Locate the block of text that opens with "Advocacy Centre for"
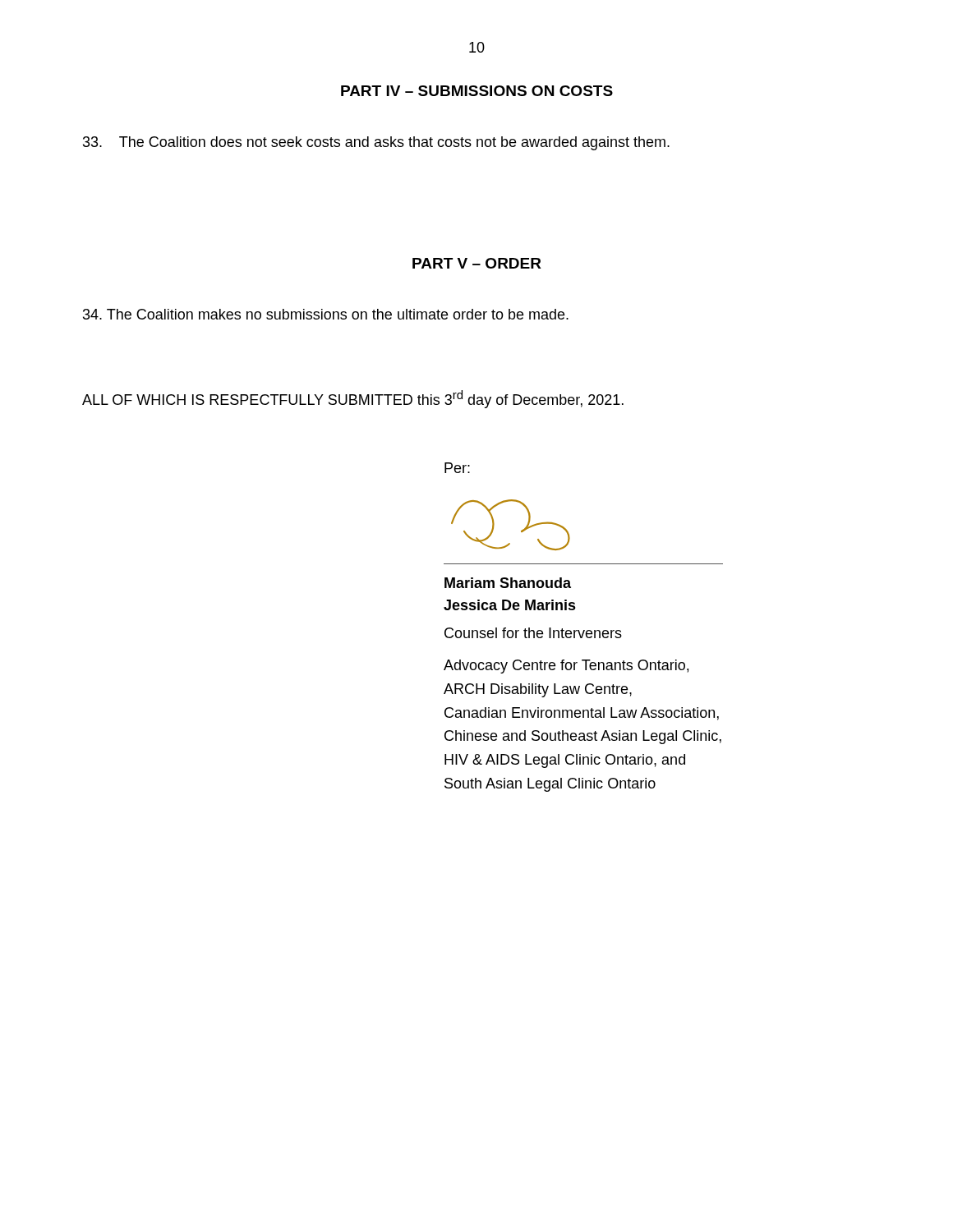 pyautogui.click(x=583, y=724)
